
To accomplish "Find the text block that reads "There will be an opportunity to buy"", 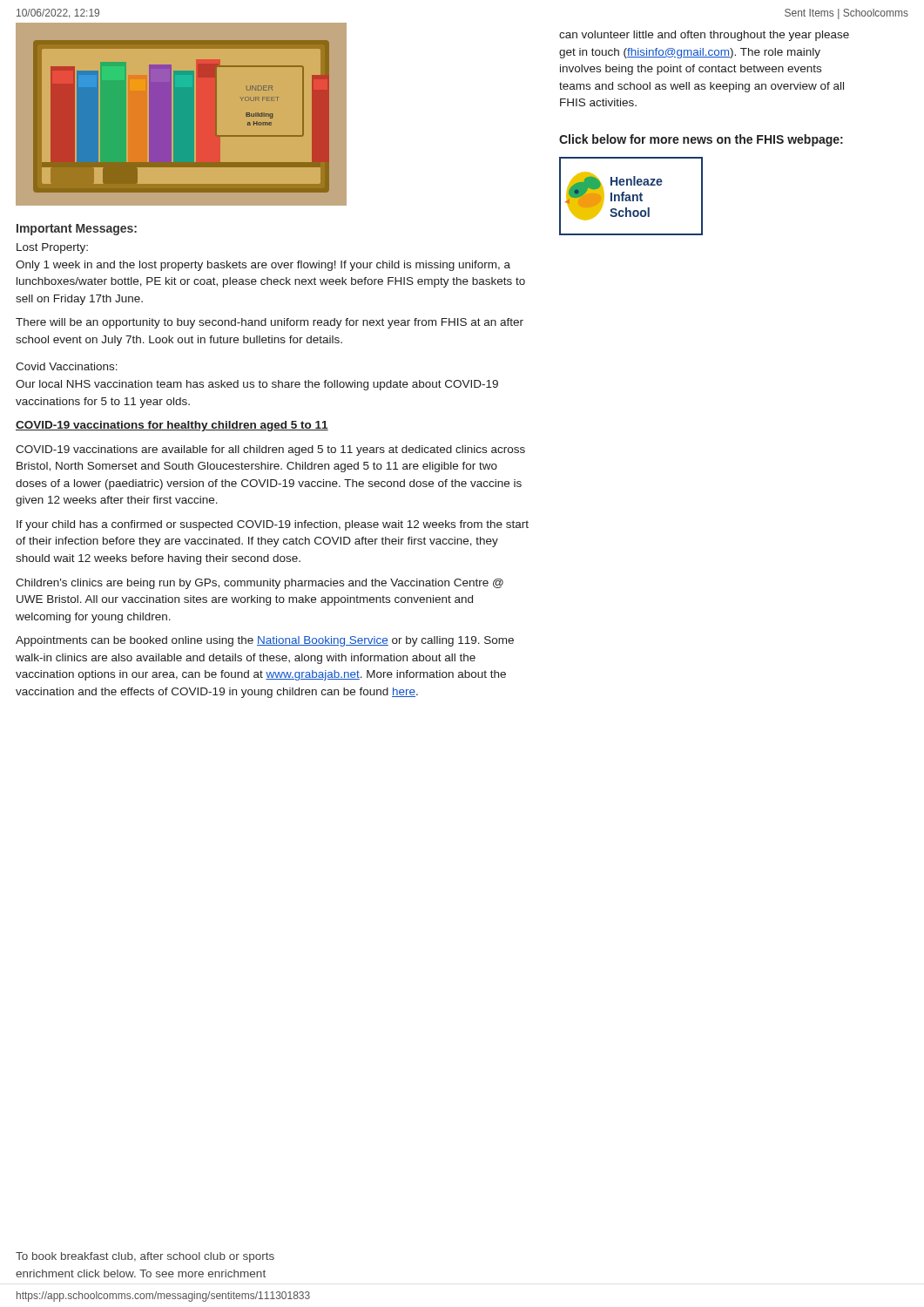I will (x=270, y=331).
